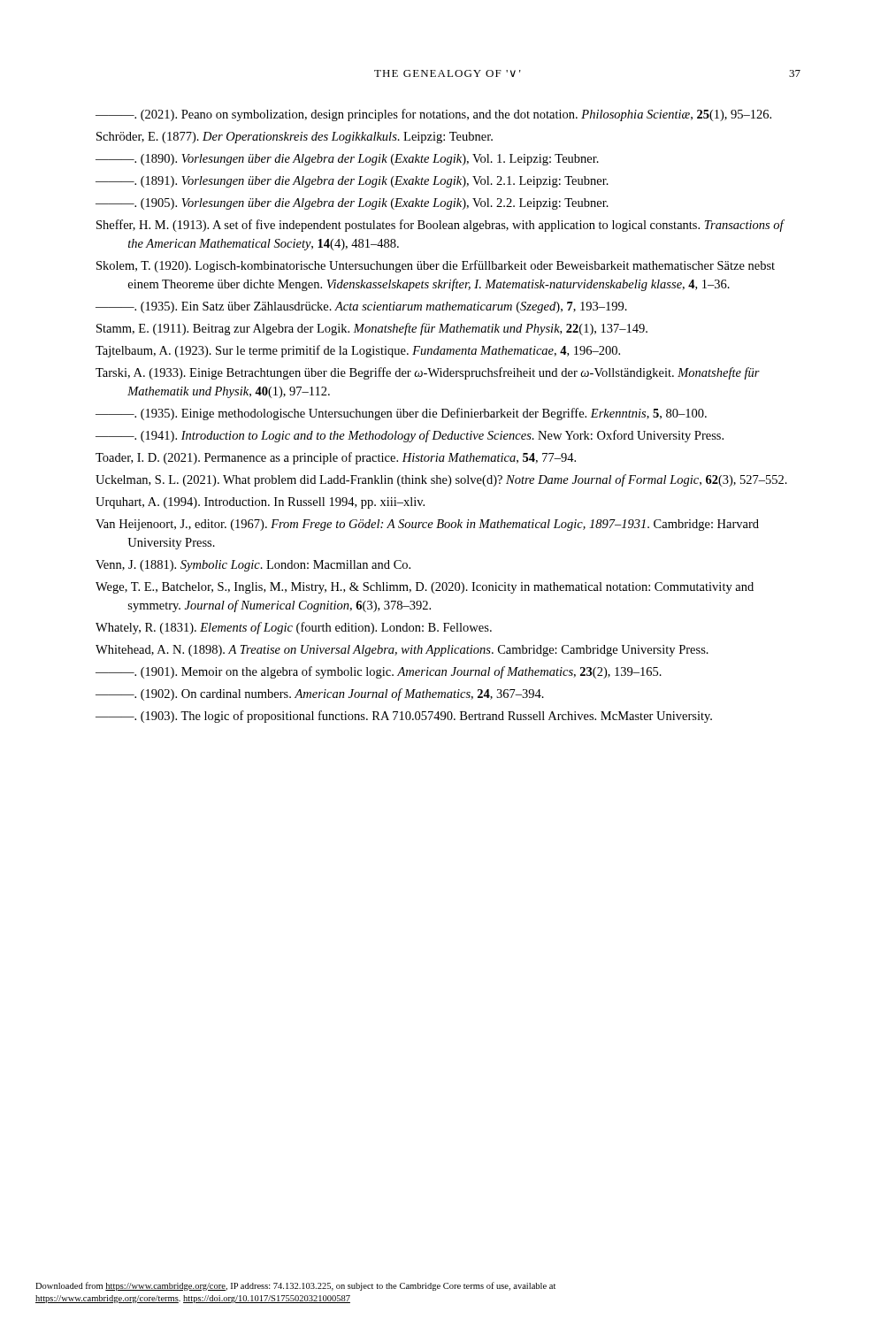Locate the passage starting "———. (1902). On cardinal numbers. American Journal of"
The width and height of the screenshot is (896, 1327).
coord(320,694)
